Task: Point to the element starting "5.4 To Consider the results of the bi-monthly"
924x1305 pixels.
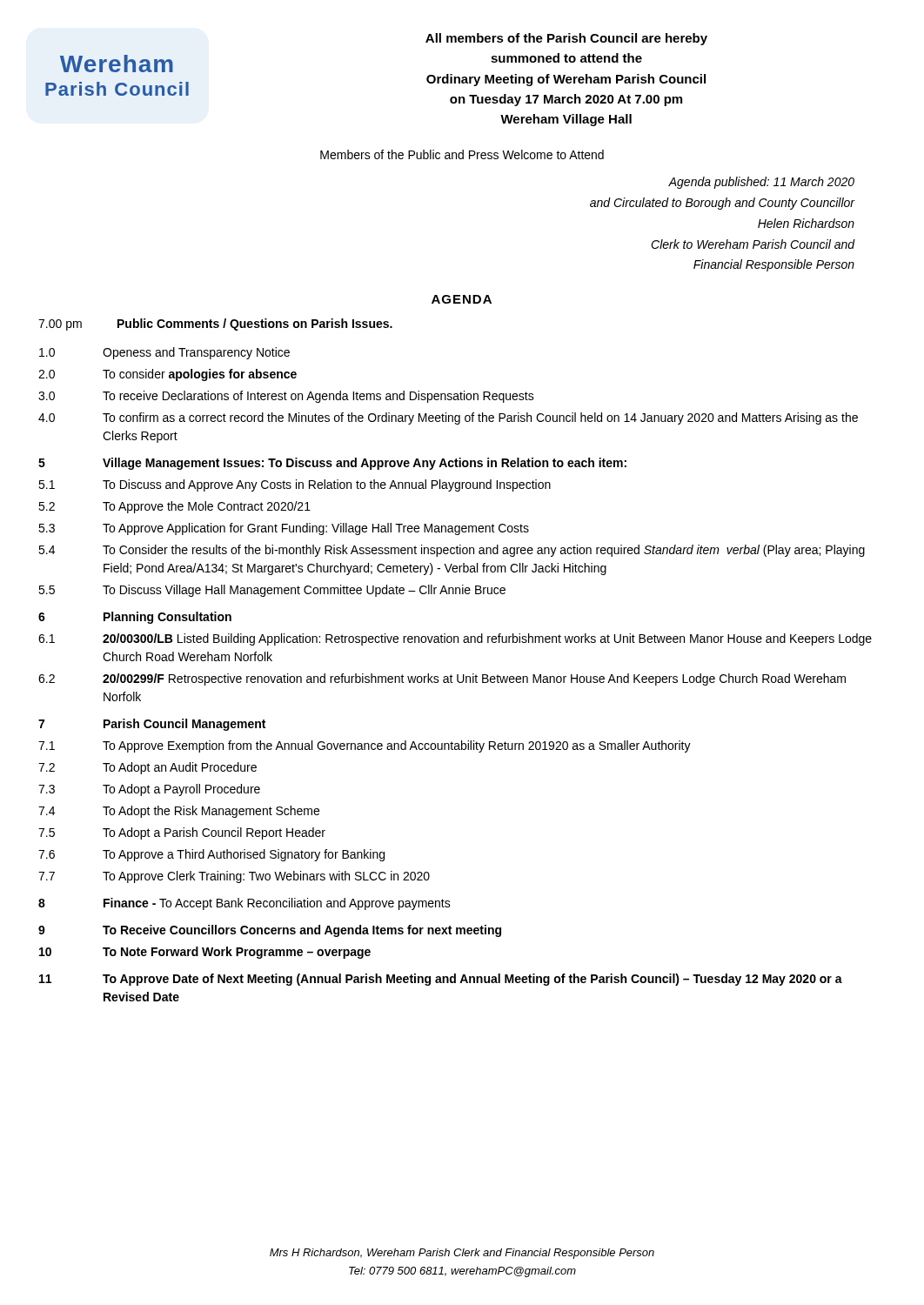Action: 462,560
